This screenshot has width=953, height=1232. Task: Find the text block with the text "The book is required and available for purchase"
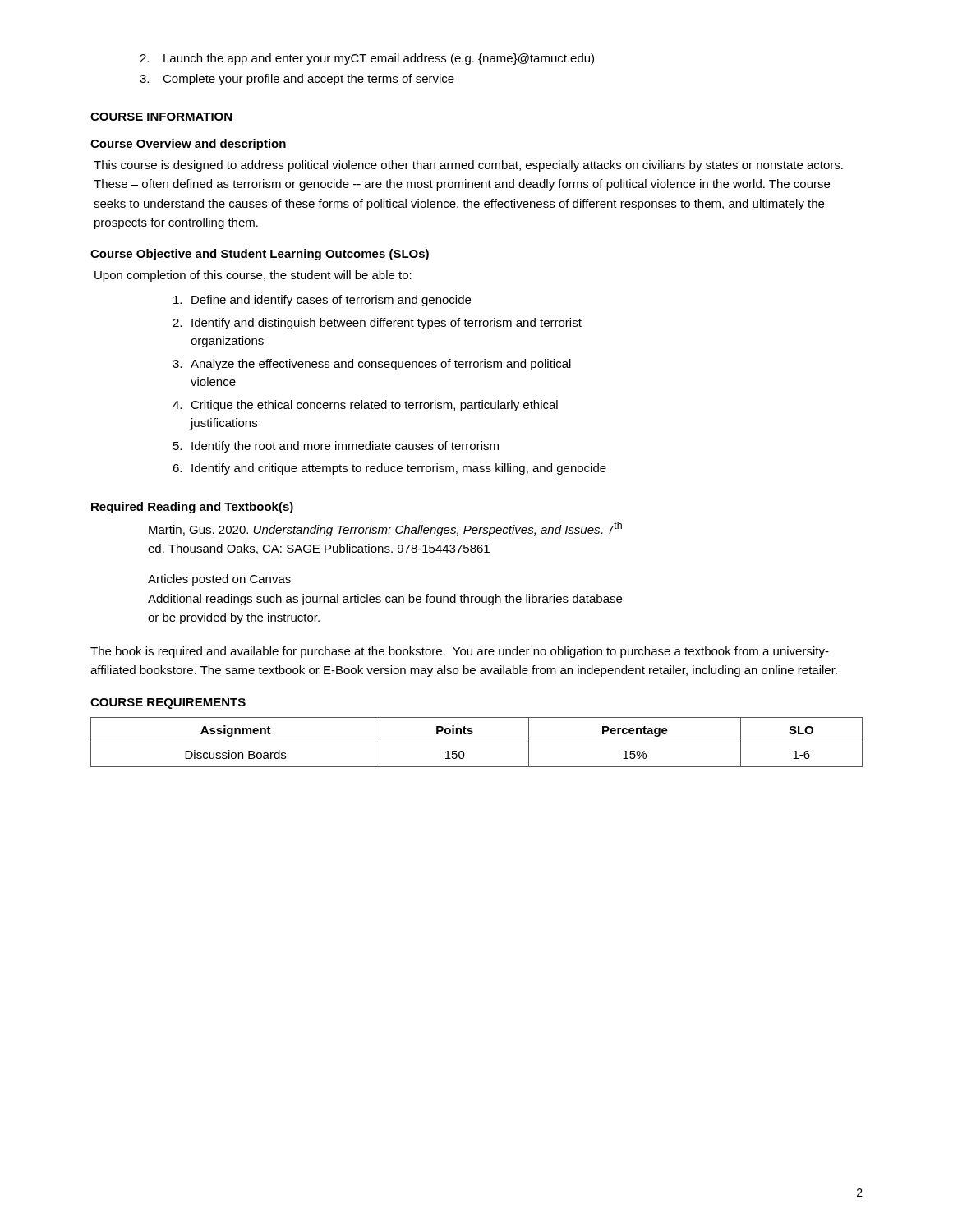point(464,660)
